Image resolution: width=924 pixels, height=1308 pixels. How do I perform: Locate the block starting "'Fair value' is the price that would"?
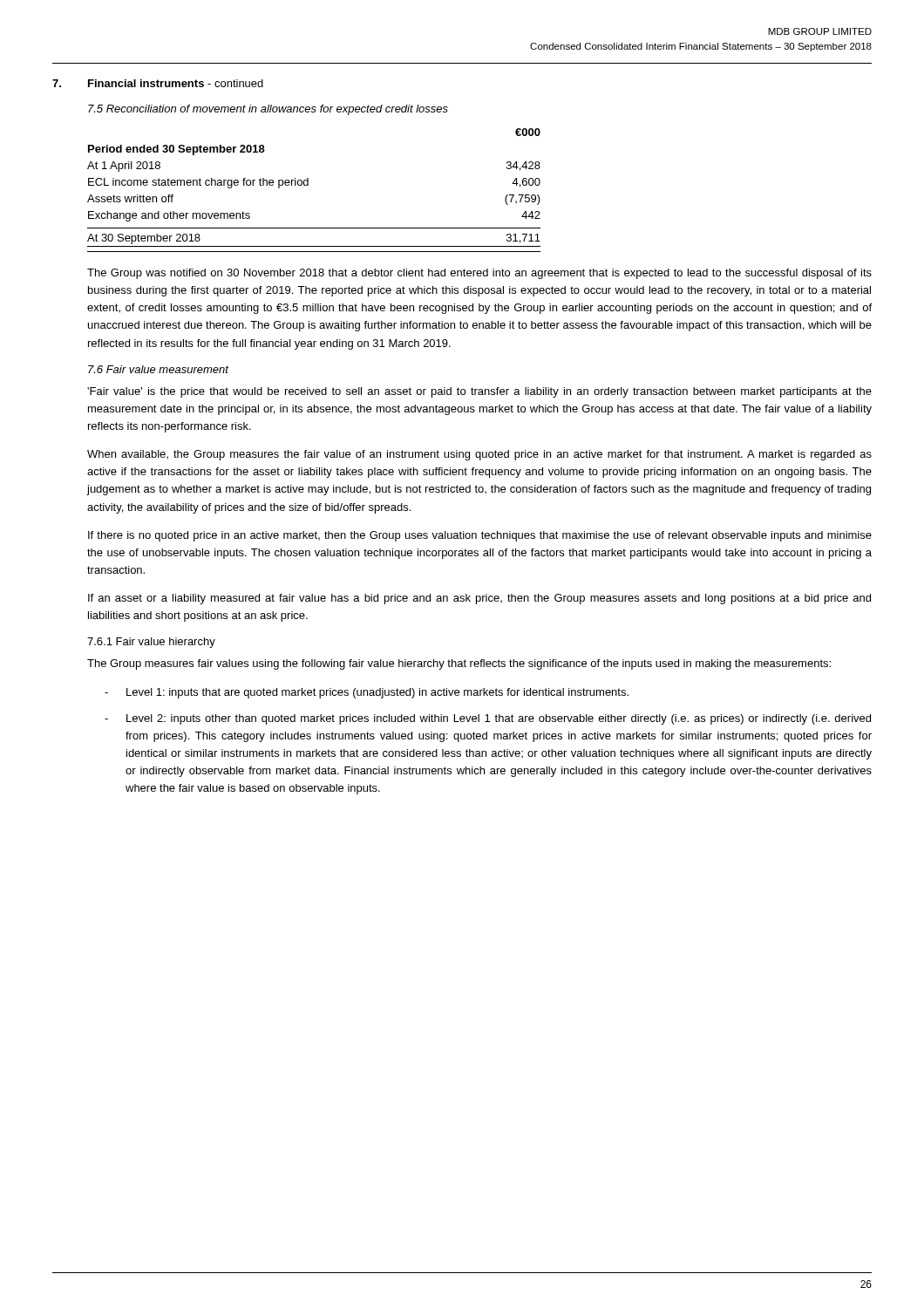click(479, 408)
